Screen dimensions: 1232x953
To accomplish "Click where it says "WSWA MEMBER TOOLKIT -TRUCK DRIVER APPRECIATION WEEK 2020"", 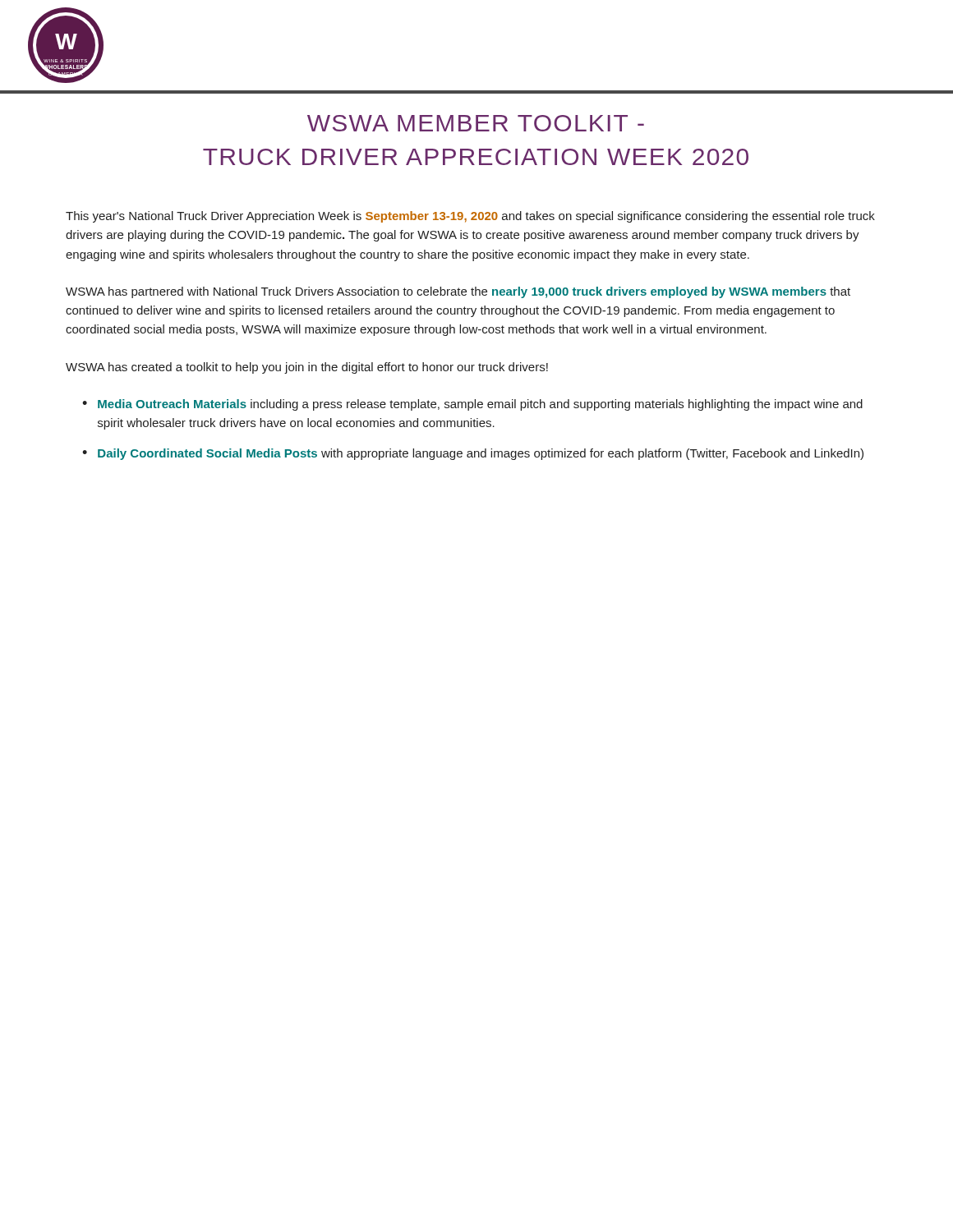I will 476,140.
